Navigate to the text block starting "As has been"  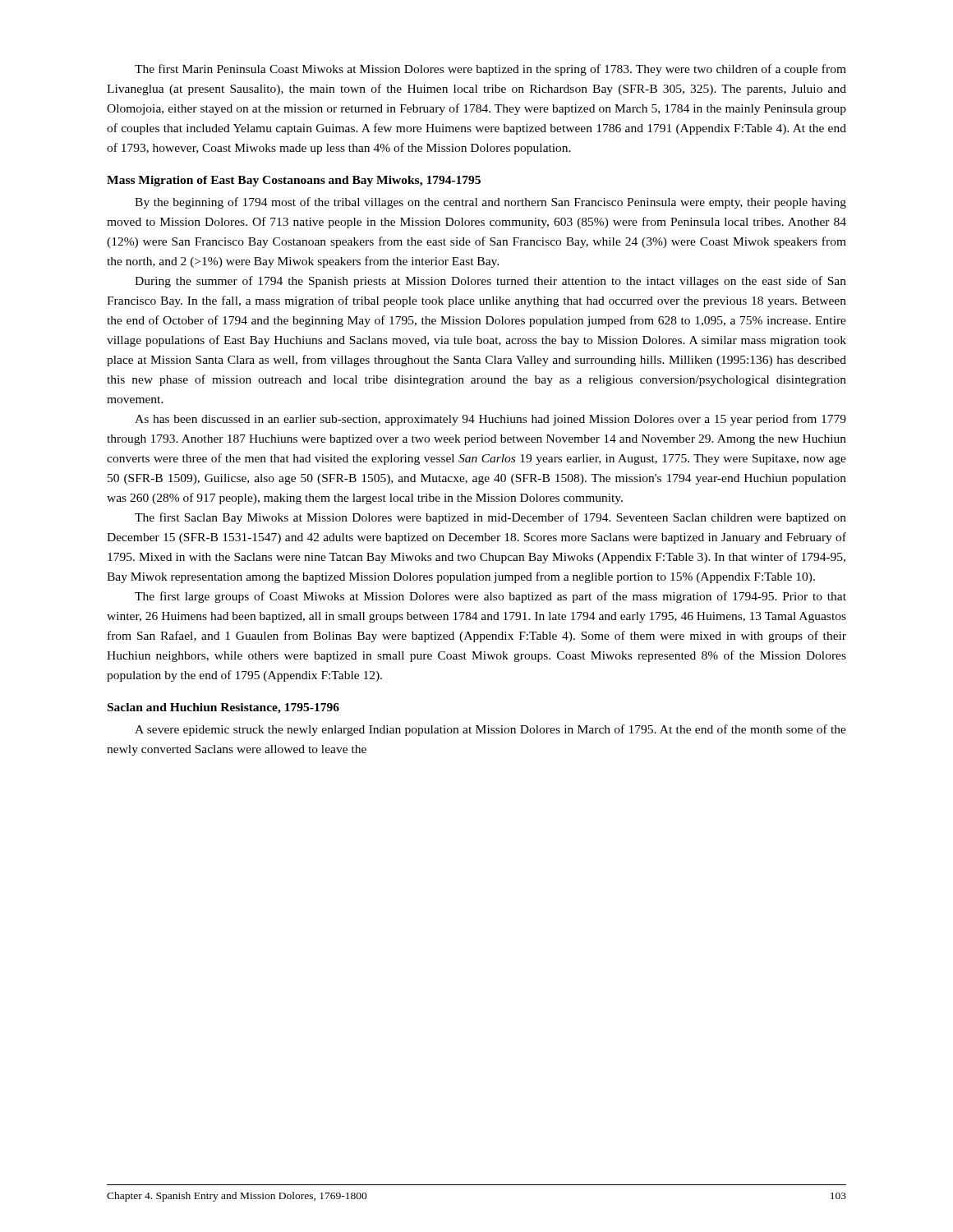tap(476, 459)
